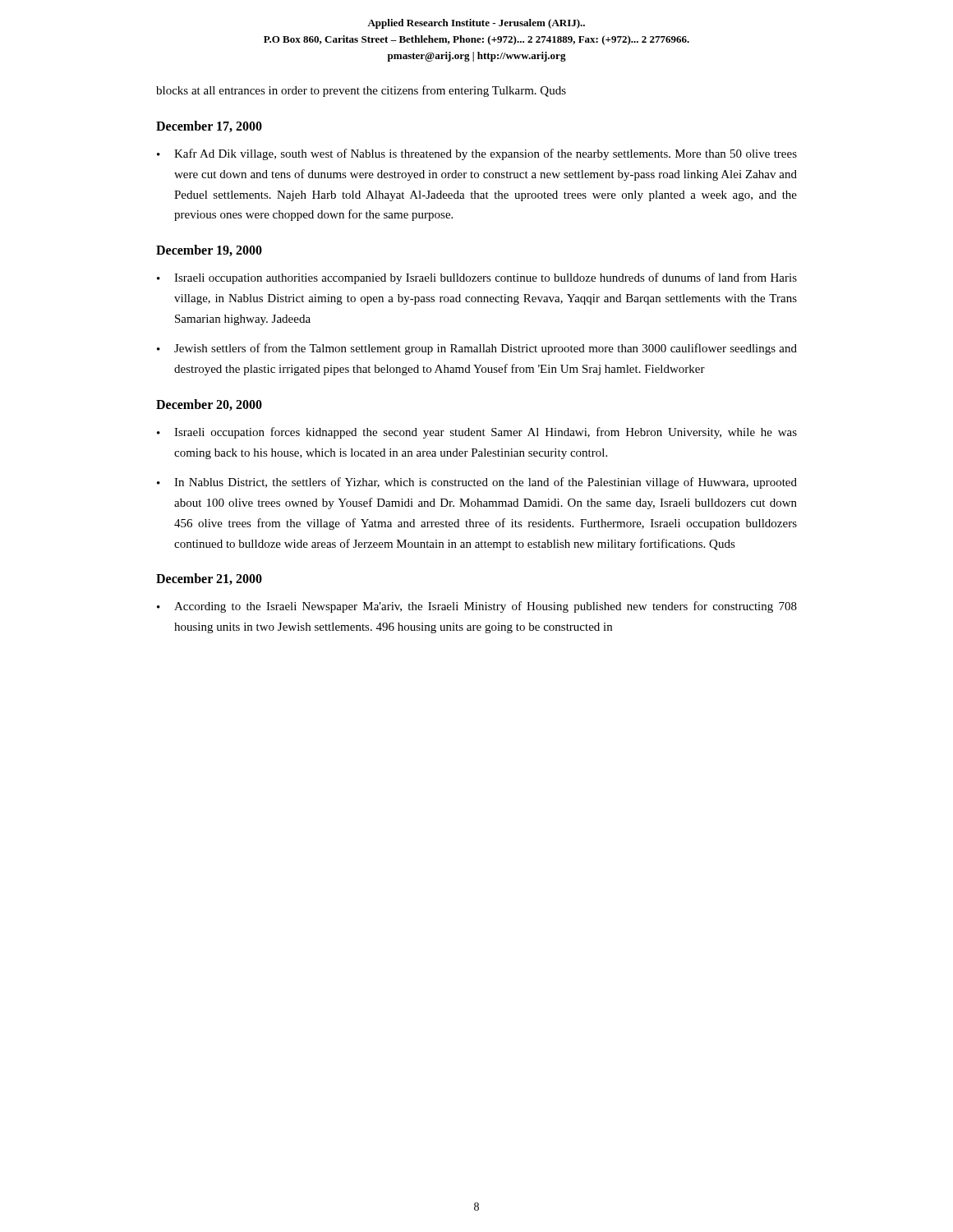Screen dimensions: 1232x953
Task: Point to the text block starting "• Jewish settlers"
Action: tap(476, 359)
